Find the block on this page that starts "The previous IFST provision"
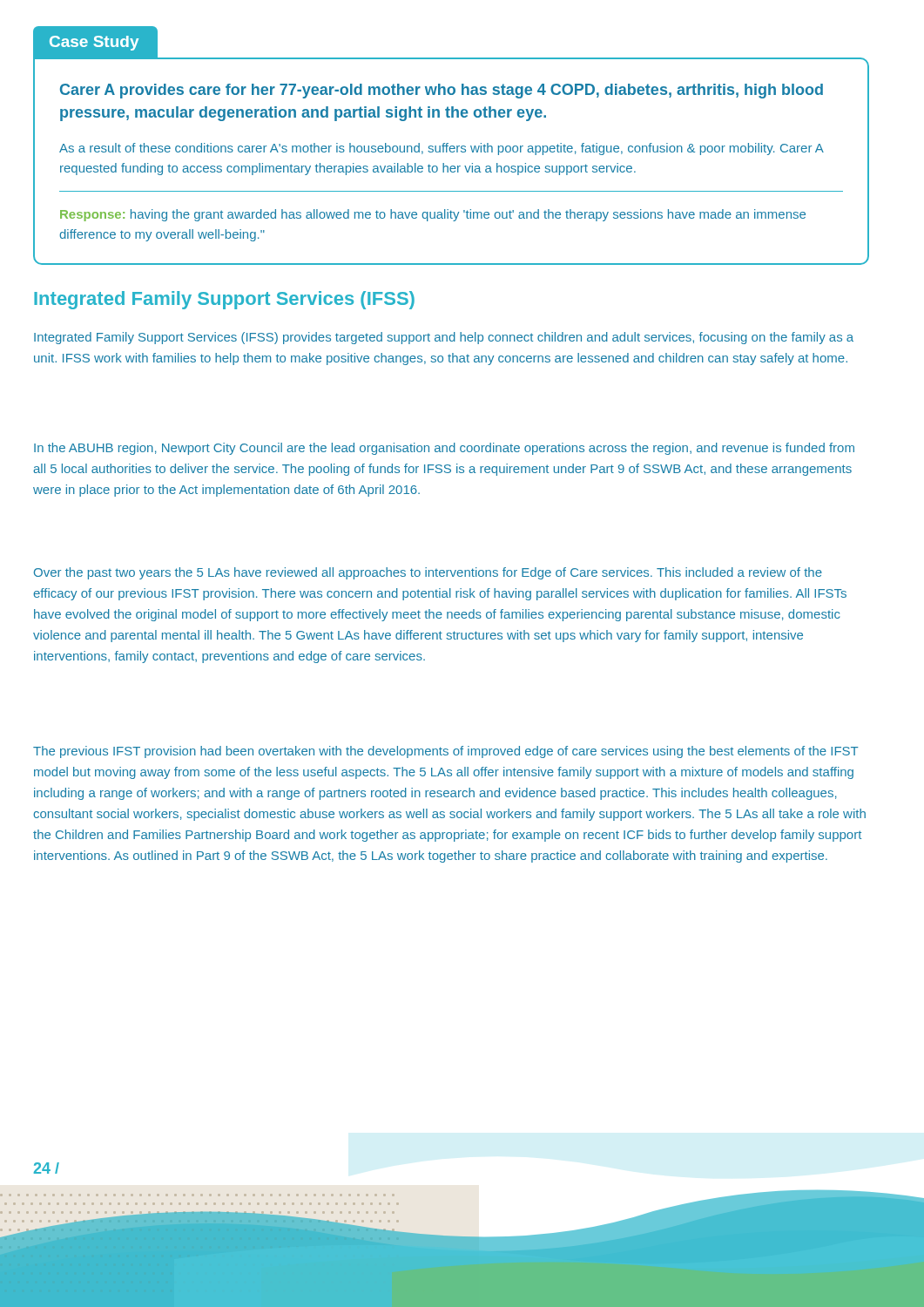924x1307 pixels. [451, 803]
